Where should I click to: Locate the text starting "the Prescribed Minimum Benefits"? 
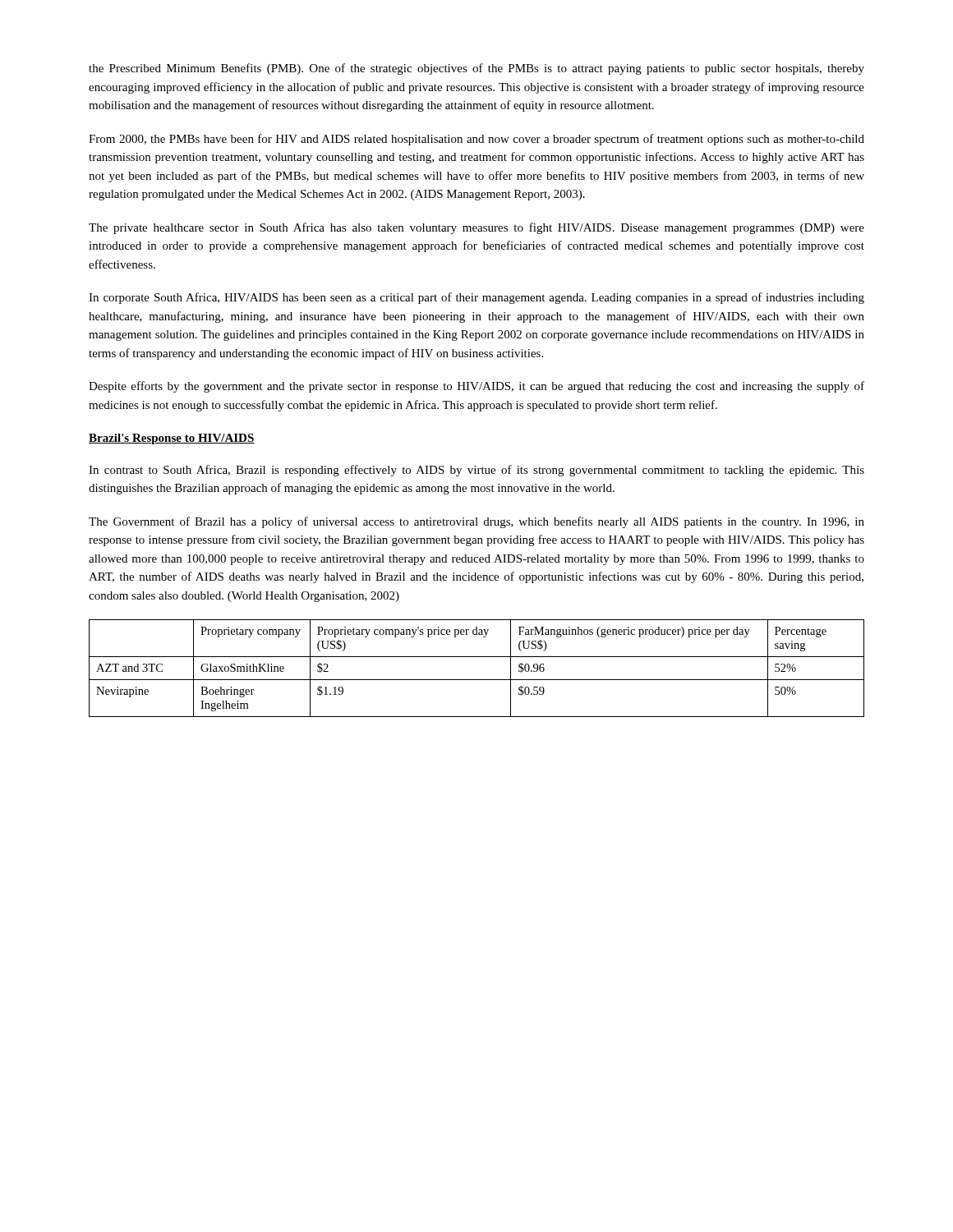coord(476,87)
